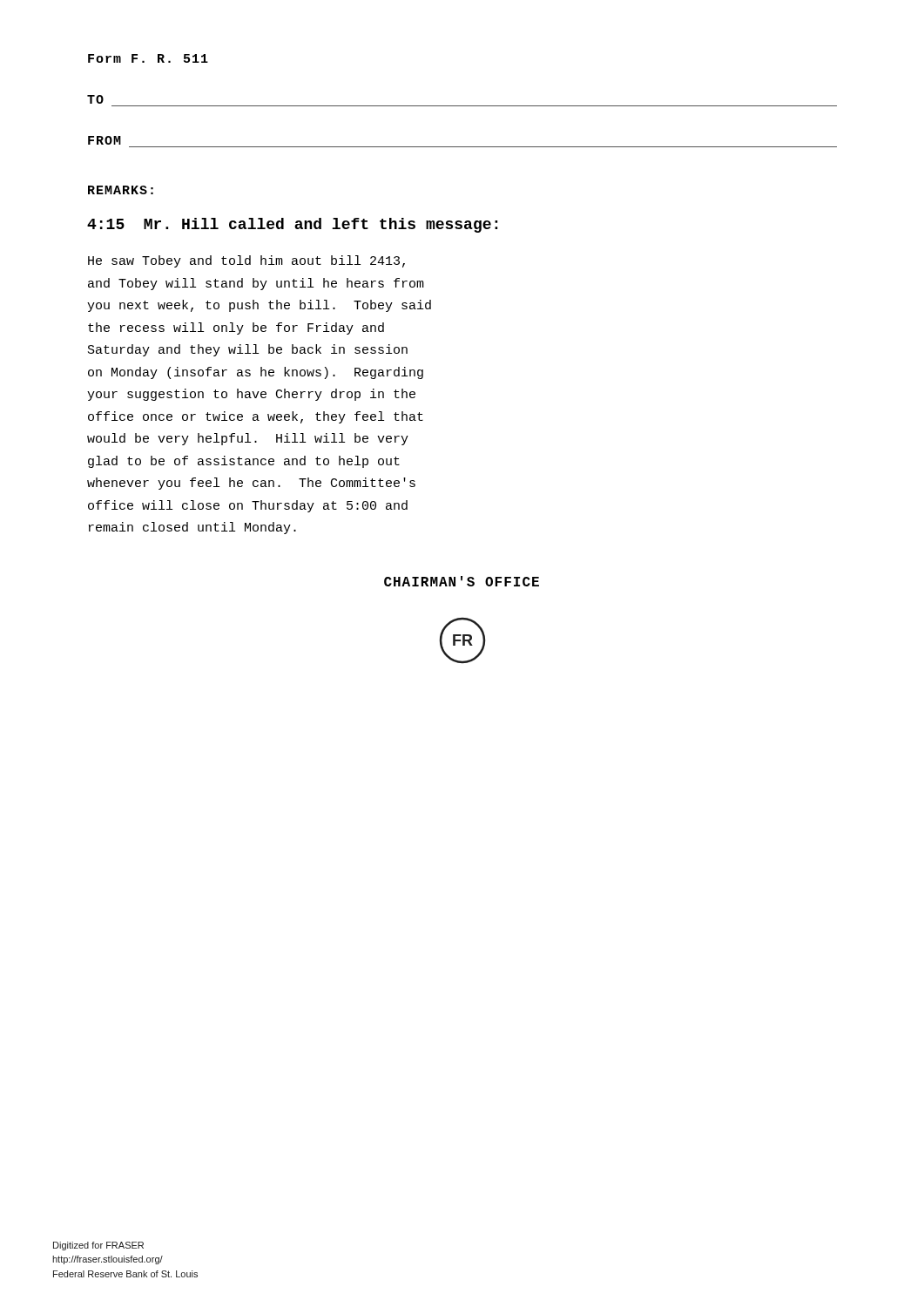Click on the text block with the text "He saw Tobey and told him a­out"
This screenshot has width=924, height=1307.
[x=260, y=395]
